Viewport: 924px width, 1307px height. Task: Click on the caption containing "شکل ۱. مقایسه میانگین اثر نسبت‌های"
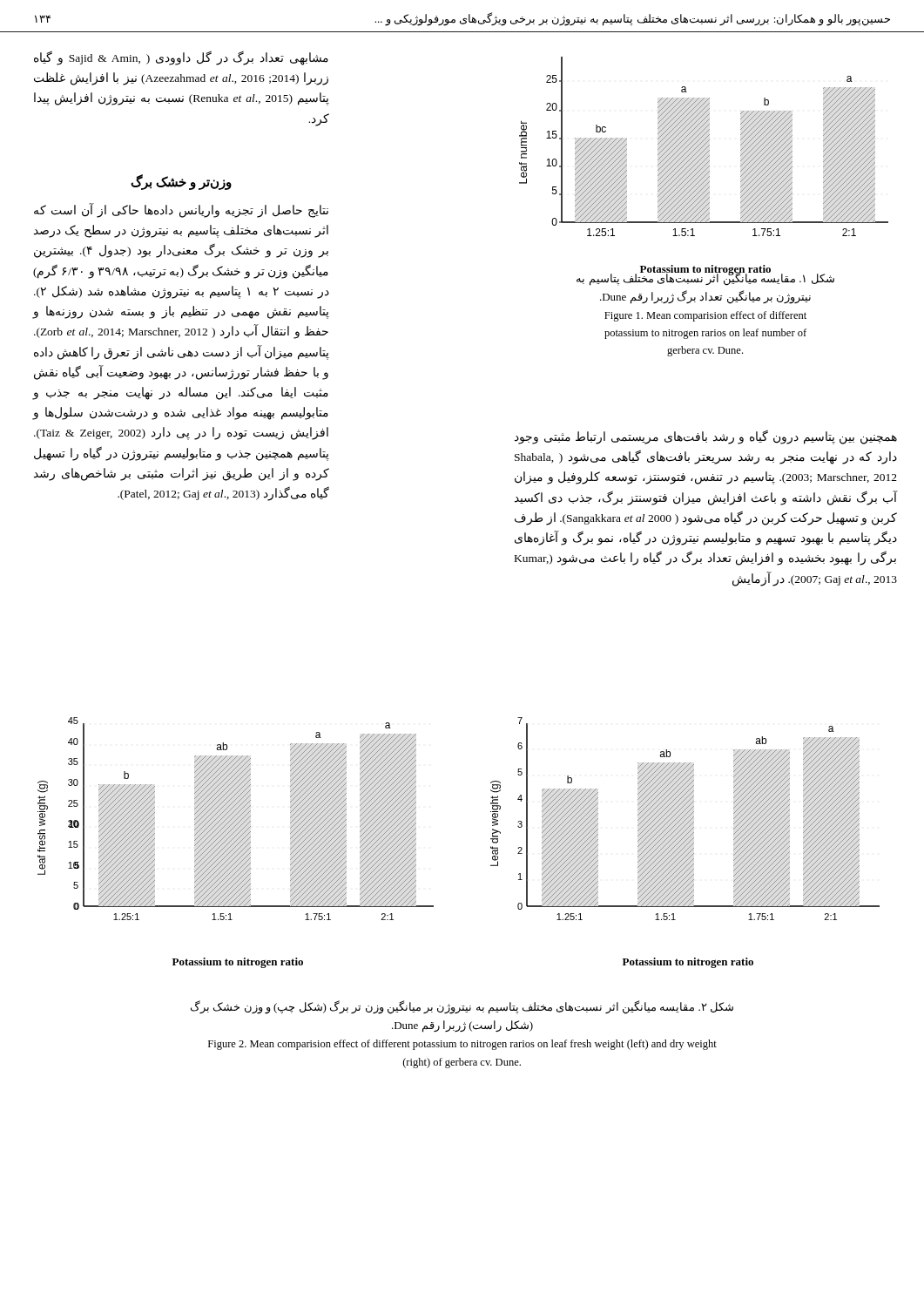(705, 314)
